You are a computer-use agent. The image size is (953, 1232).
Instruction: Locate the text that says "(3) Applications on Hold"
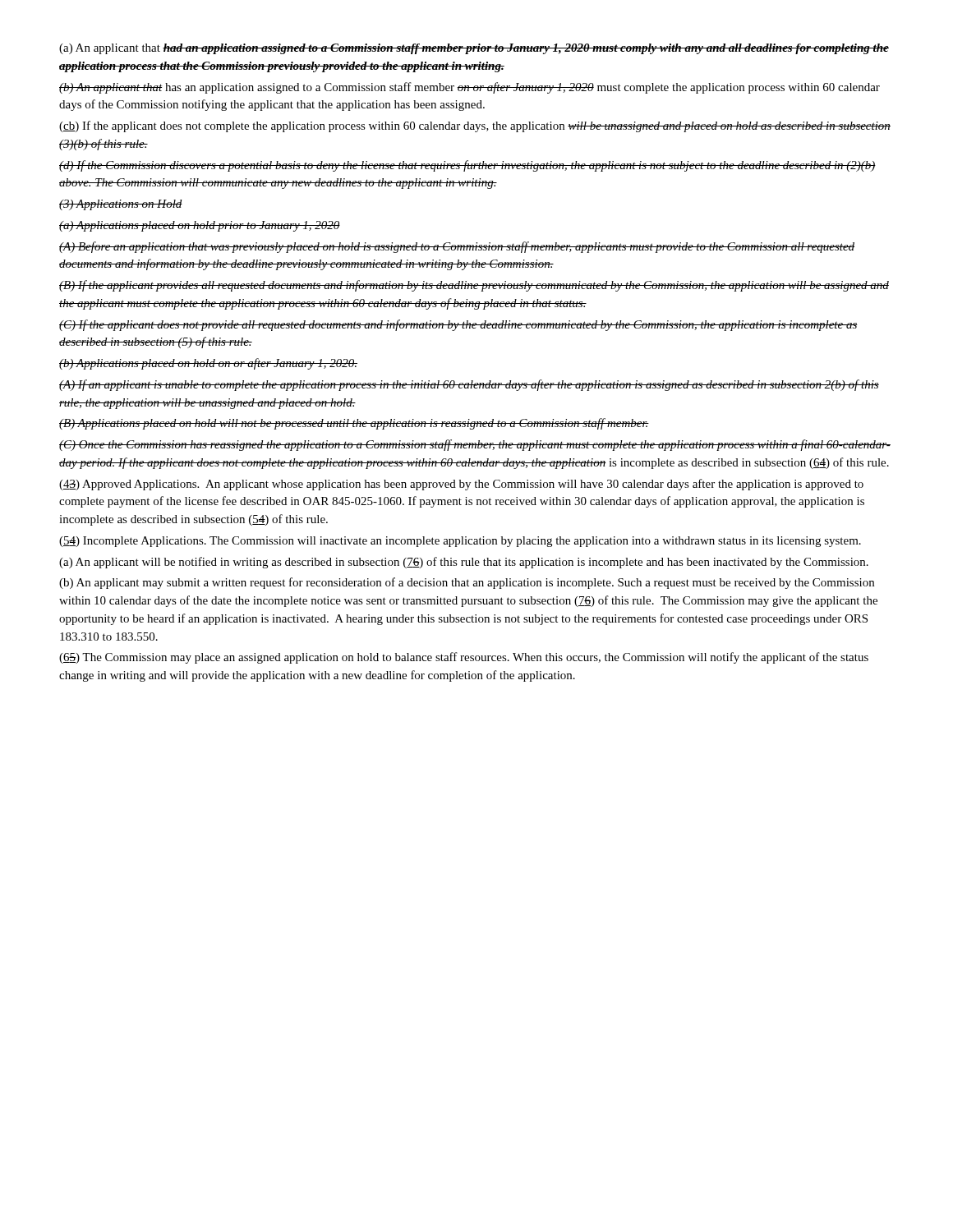[121, 205]
